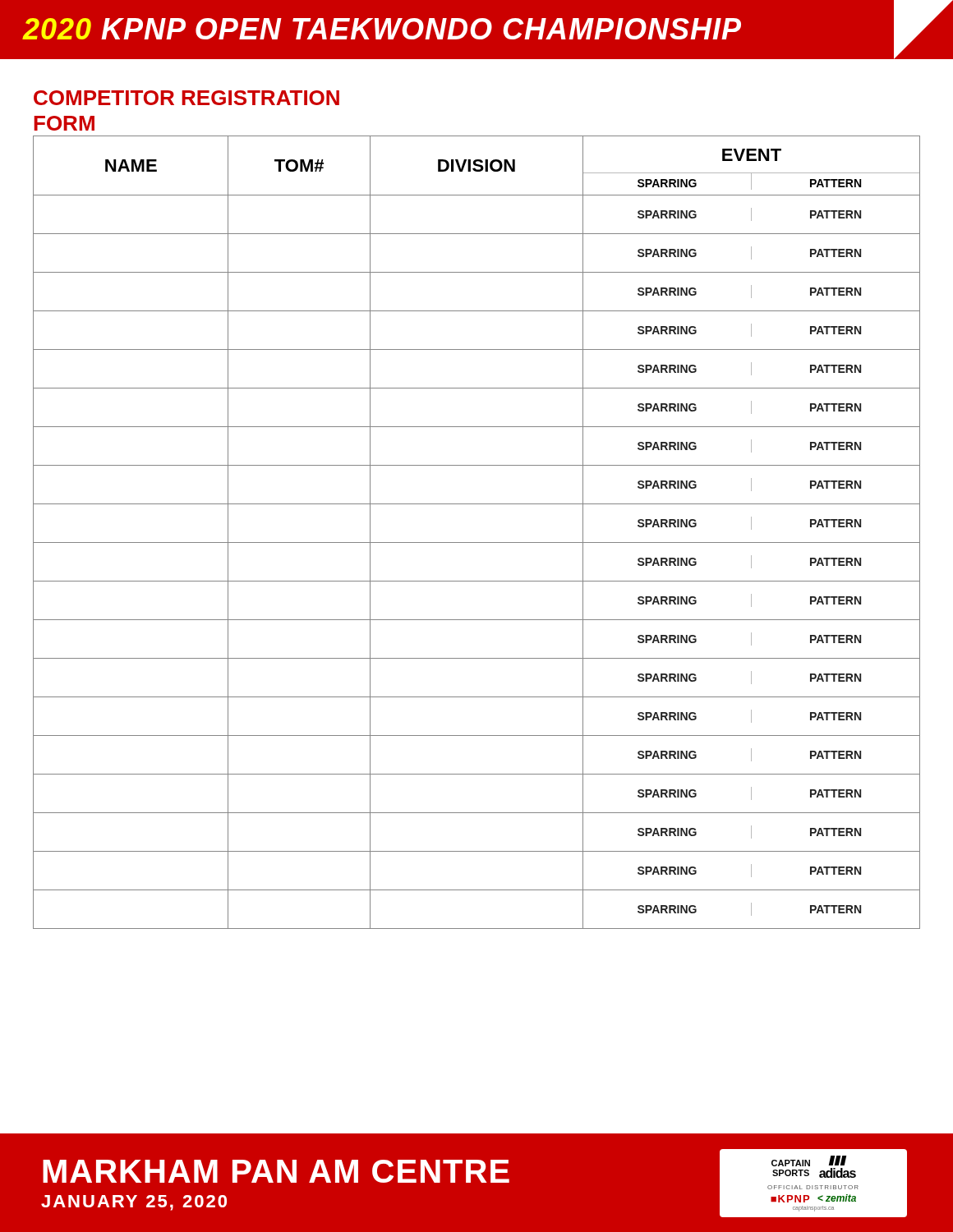The width and height of the screenshot is (953, 1232).
Task: Select the text starting "COMPETITOR REGISTRATION FORM"
Action: (205, 106)
